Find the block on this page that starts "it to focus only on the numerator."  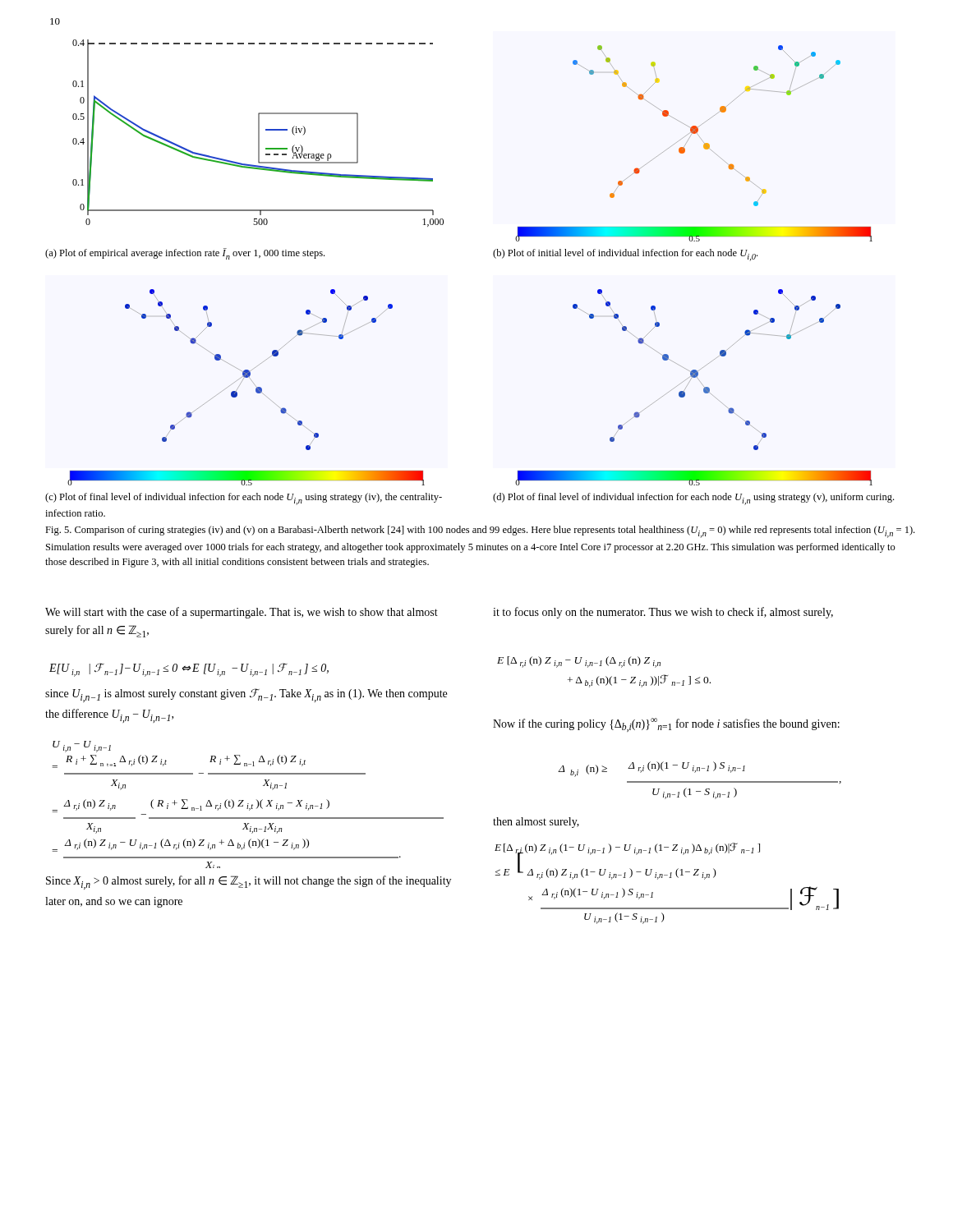coord(663,612)
